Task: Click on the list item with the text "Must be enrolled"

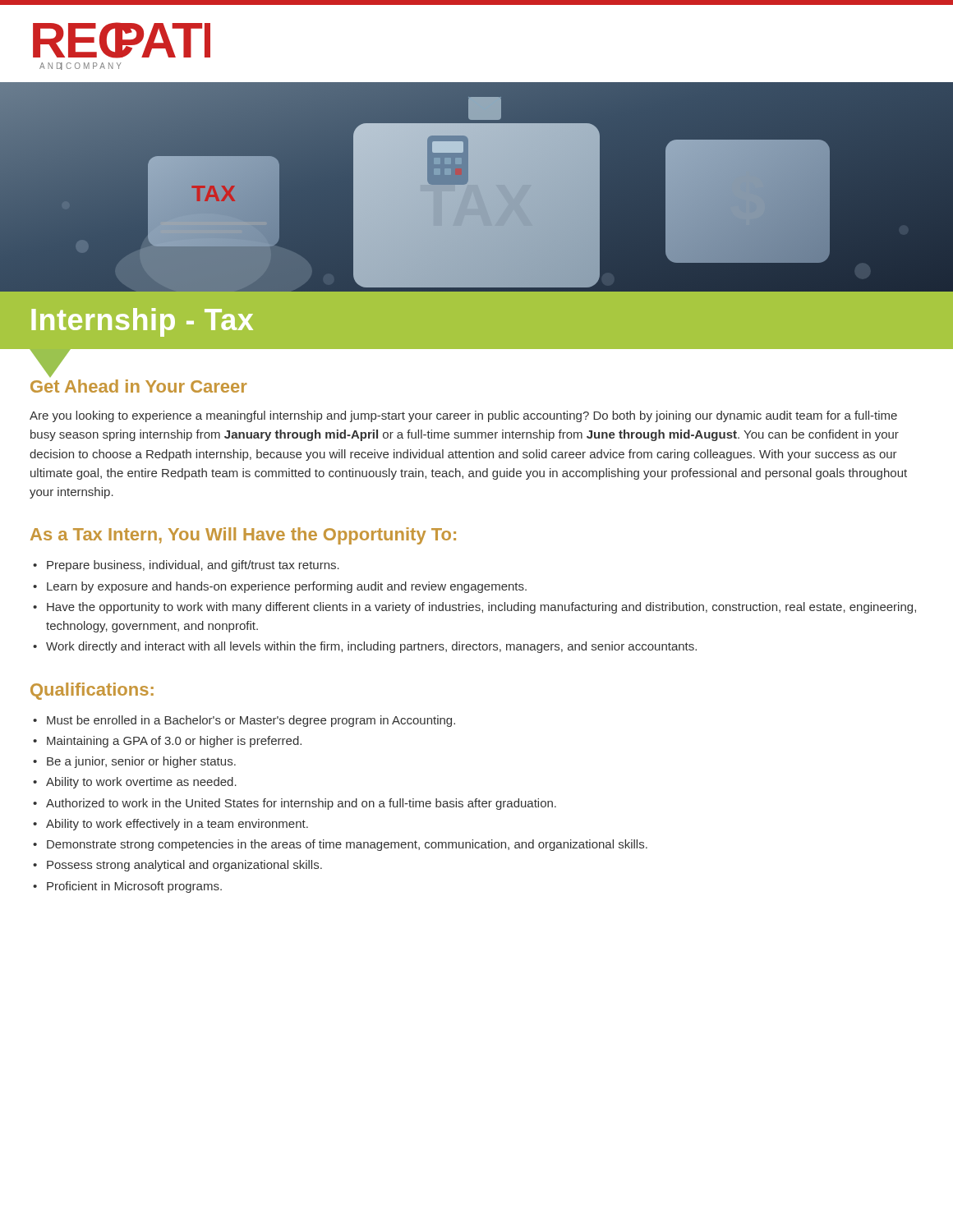Action: point(251,719)
